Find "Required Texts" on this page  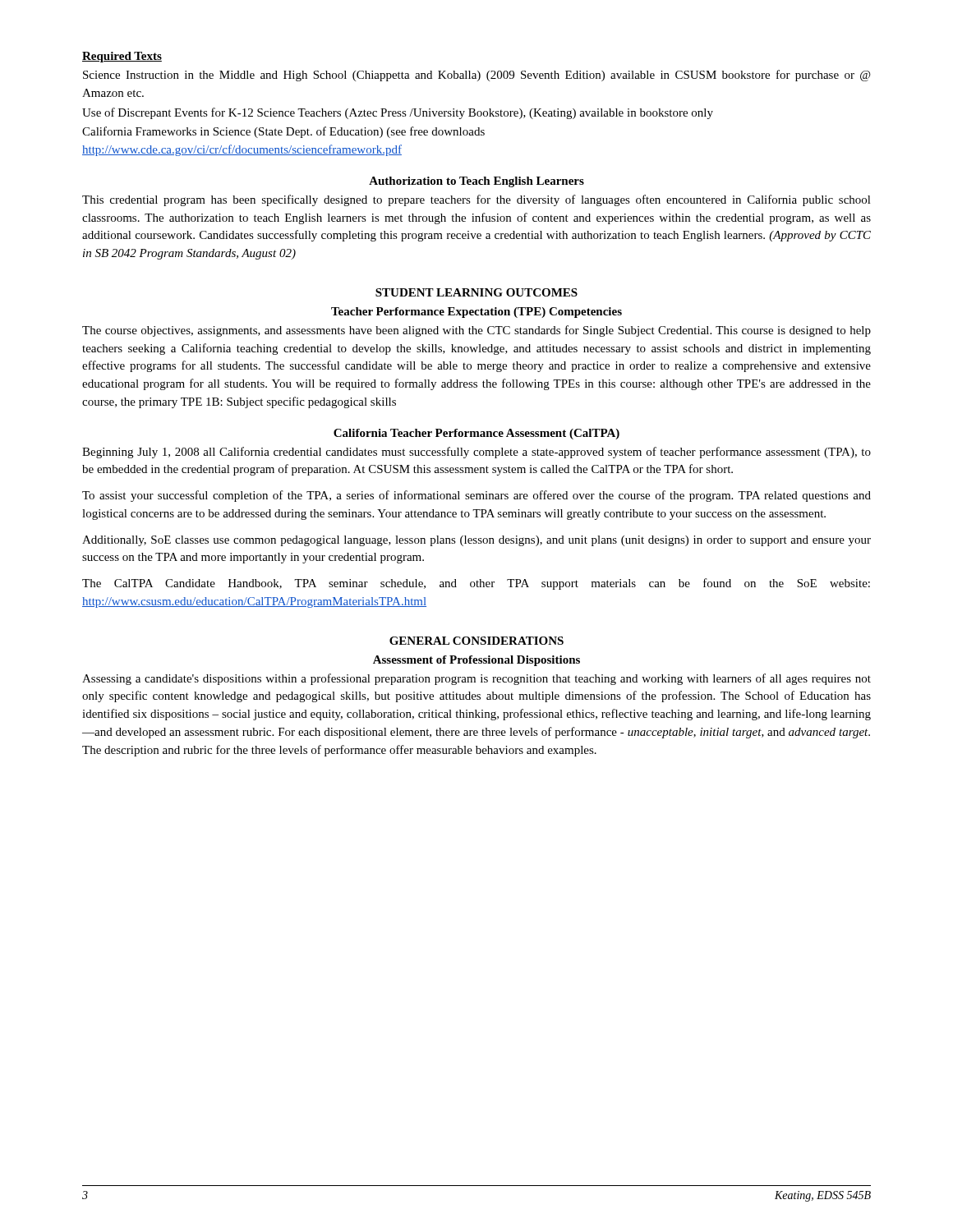tap(122, 56)
